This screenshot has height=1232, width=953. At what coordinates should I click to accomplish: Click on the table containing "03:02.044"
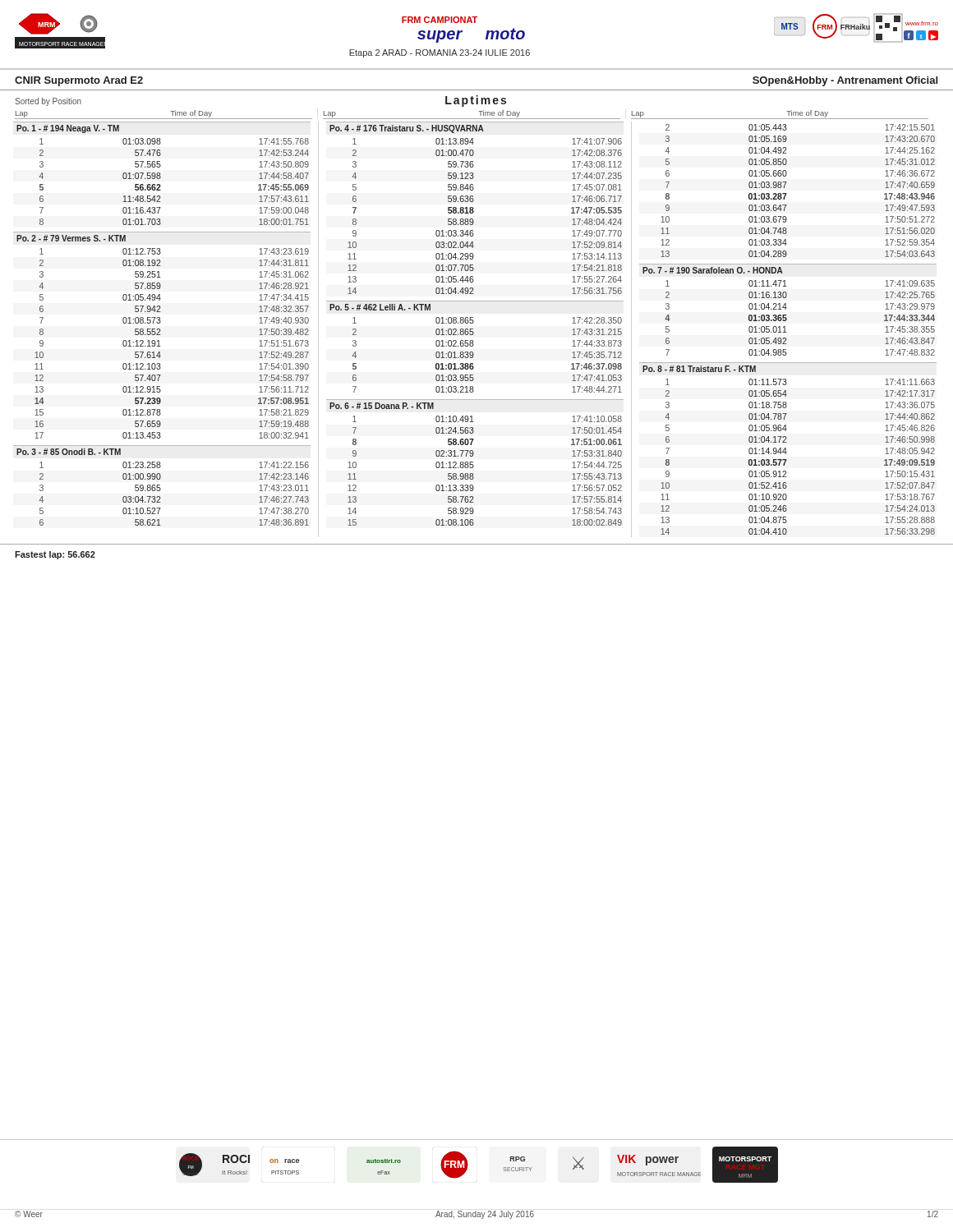pos(475,329)
